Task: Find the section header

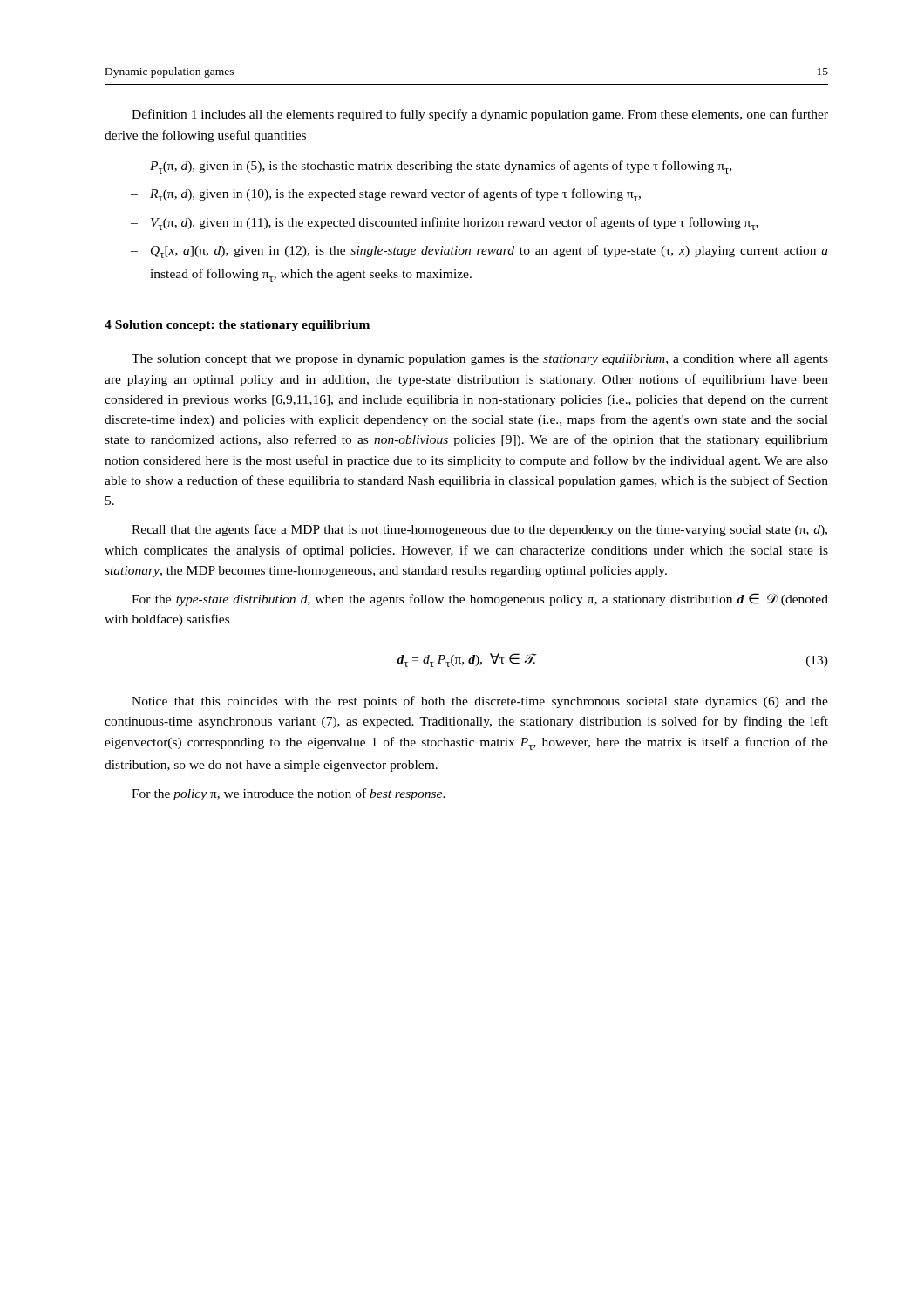Action: coord(237,324)
